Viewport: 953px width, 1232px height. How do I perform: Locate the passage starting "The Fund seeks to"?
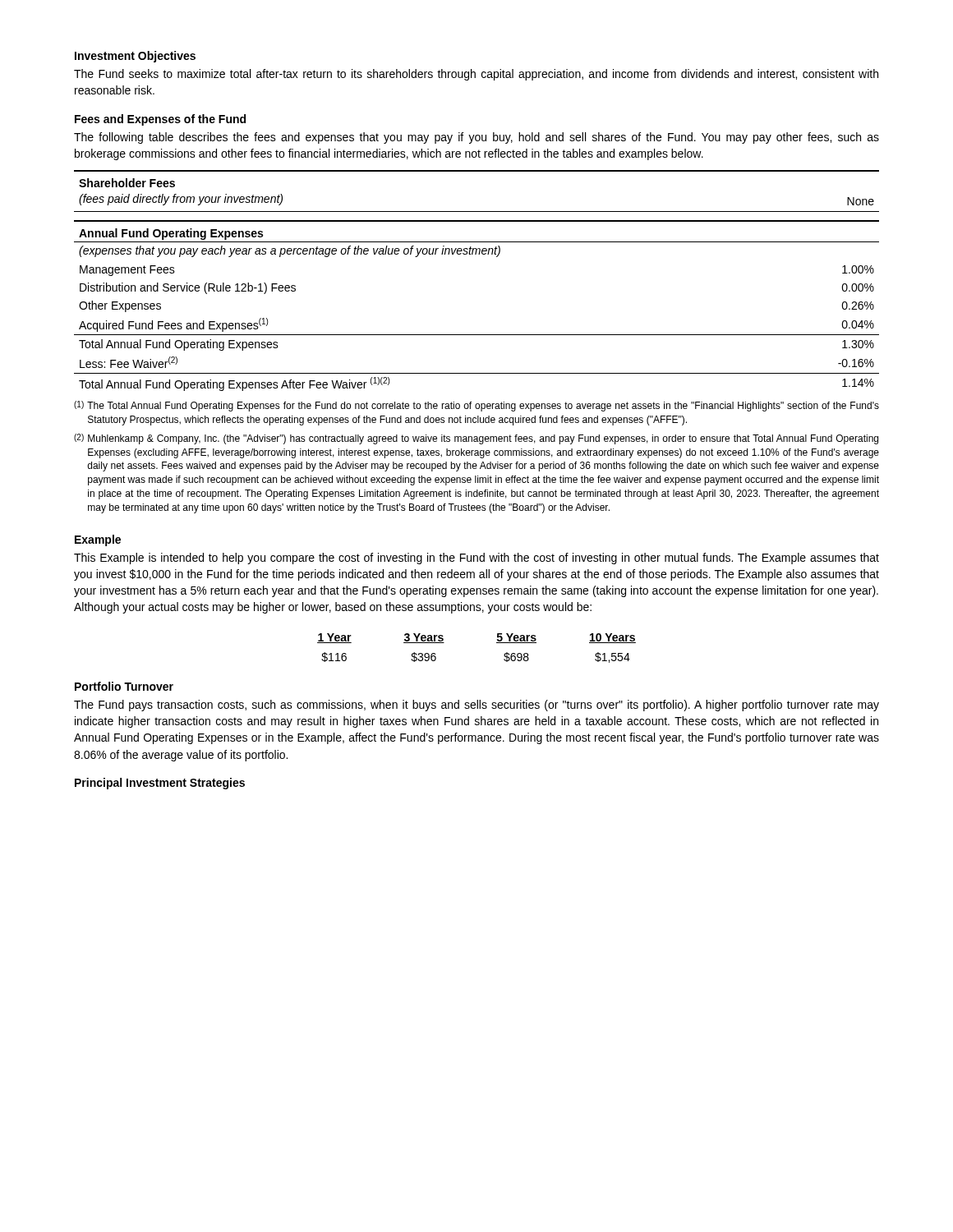tap(476, 82)
